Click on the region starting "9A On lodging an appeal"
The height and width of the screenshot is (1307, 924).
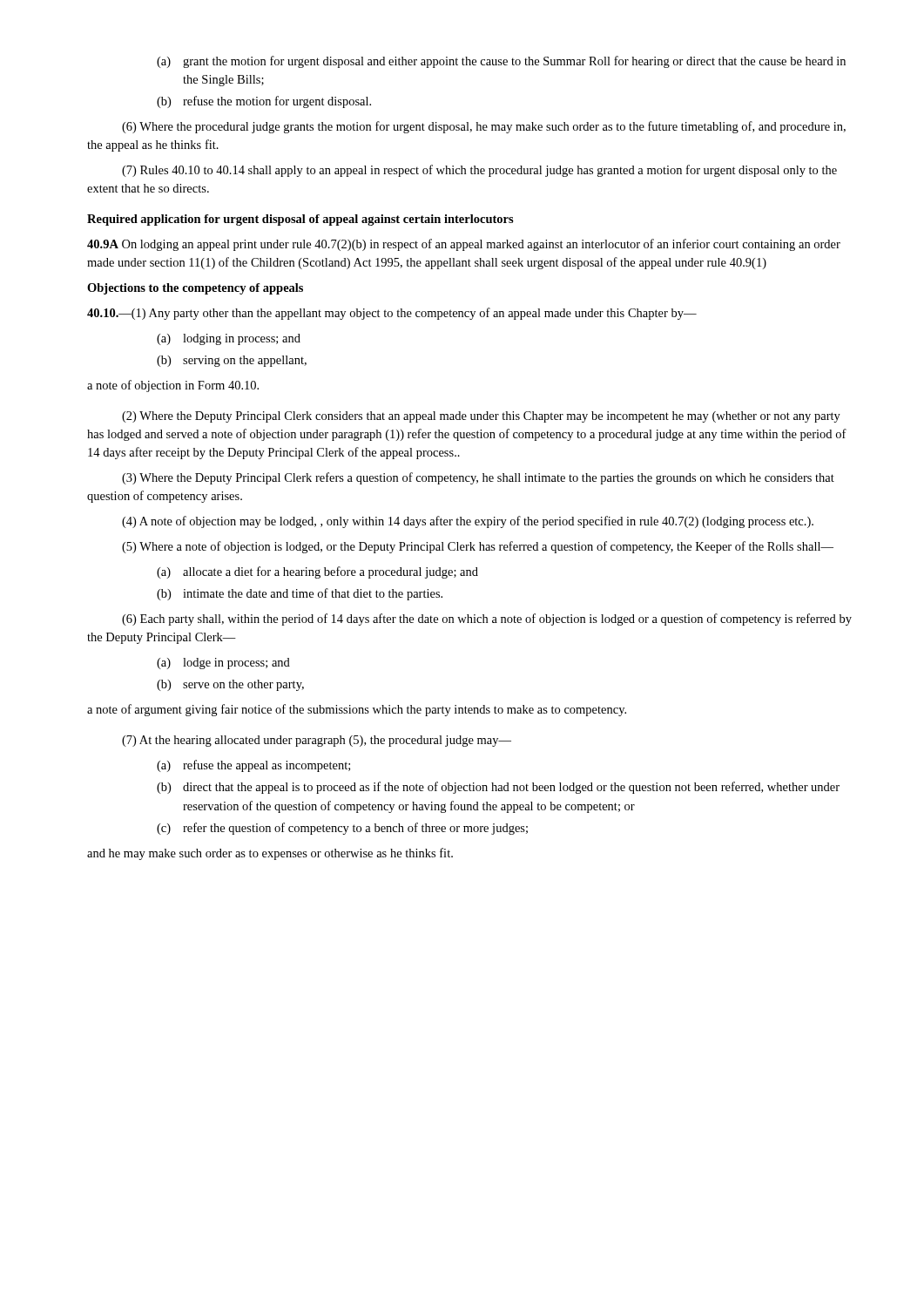(464, 253)
